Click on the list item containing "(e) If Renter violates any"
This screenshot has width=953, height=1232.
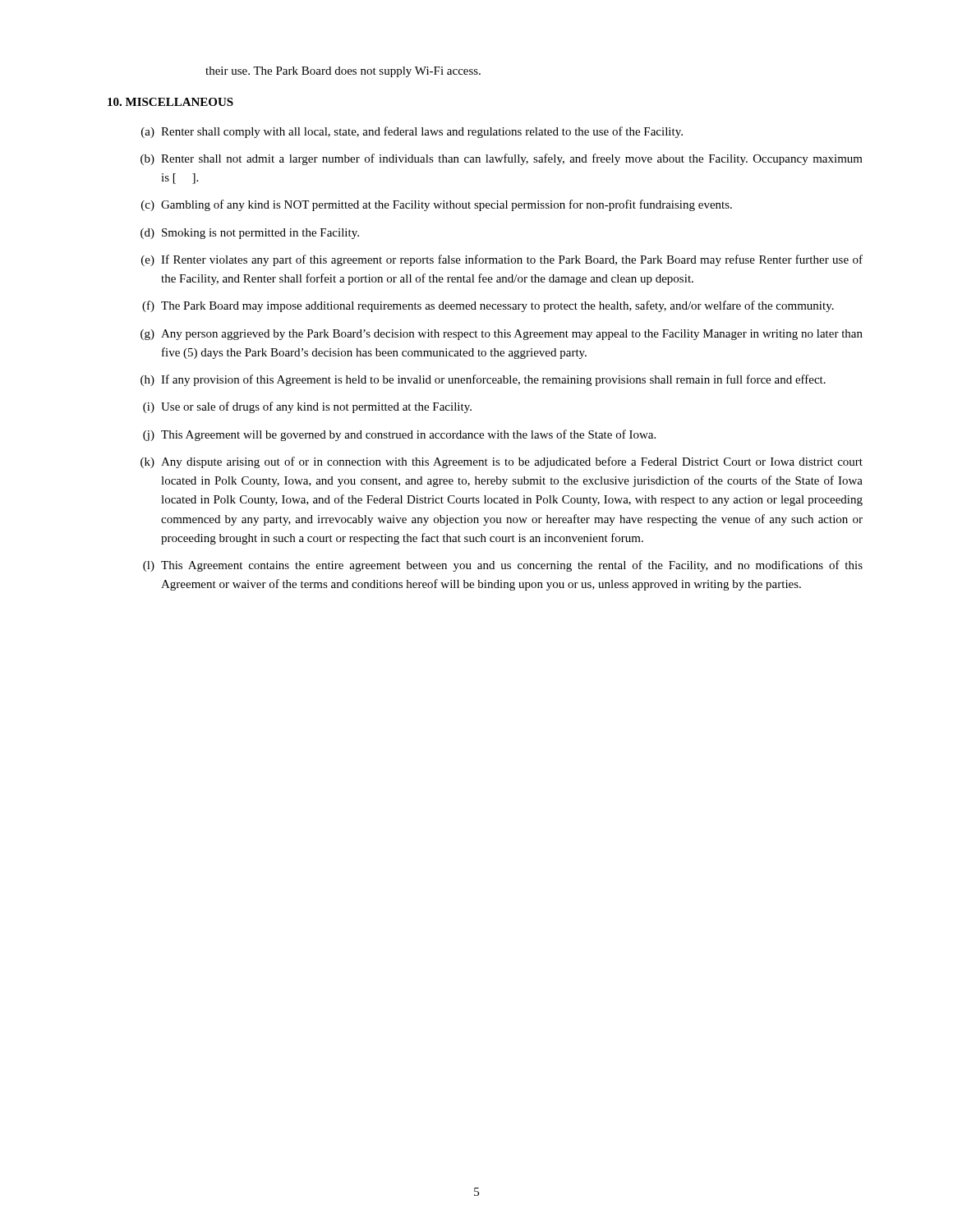click(485, 269)
